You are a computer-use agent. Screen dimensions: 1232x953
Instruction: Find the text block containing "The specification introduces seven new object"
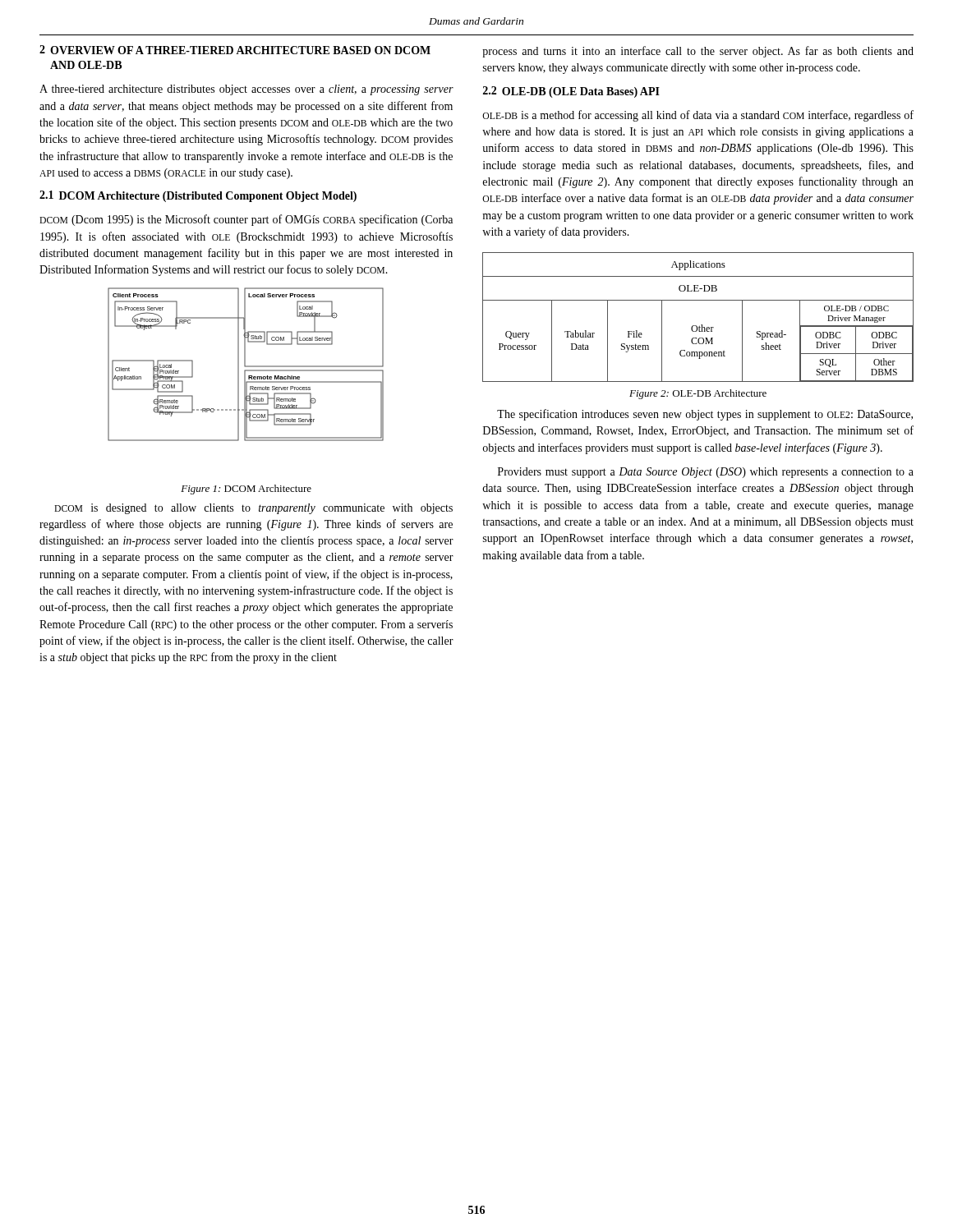point(698,432)
